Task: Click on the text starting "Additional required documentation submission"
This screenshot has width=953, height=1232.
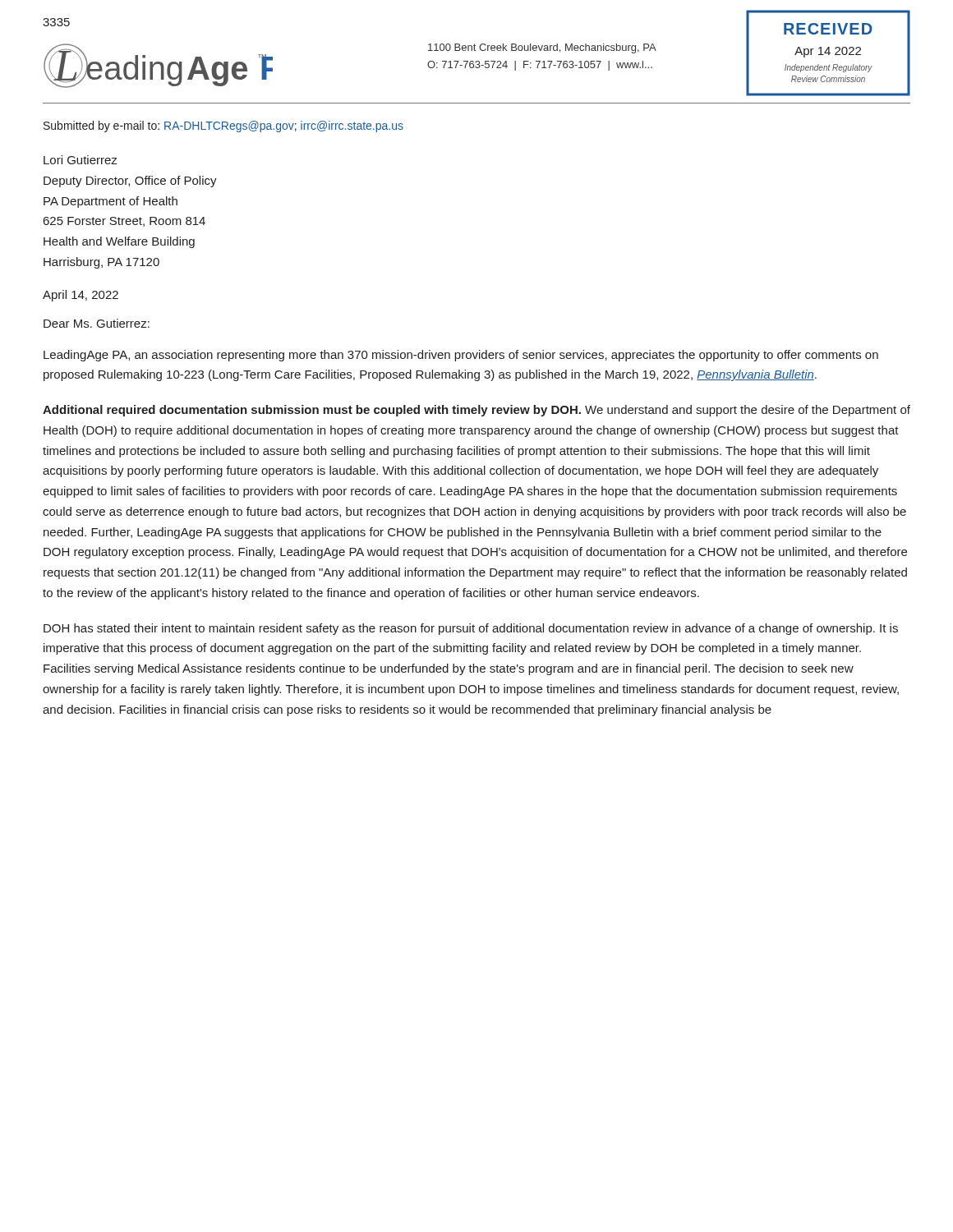Action: 476,501
